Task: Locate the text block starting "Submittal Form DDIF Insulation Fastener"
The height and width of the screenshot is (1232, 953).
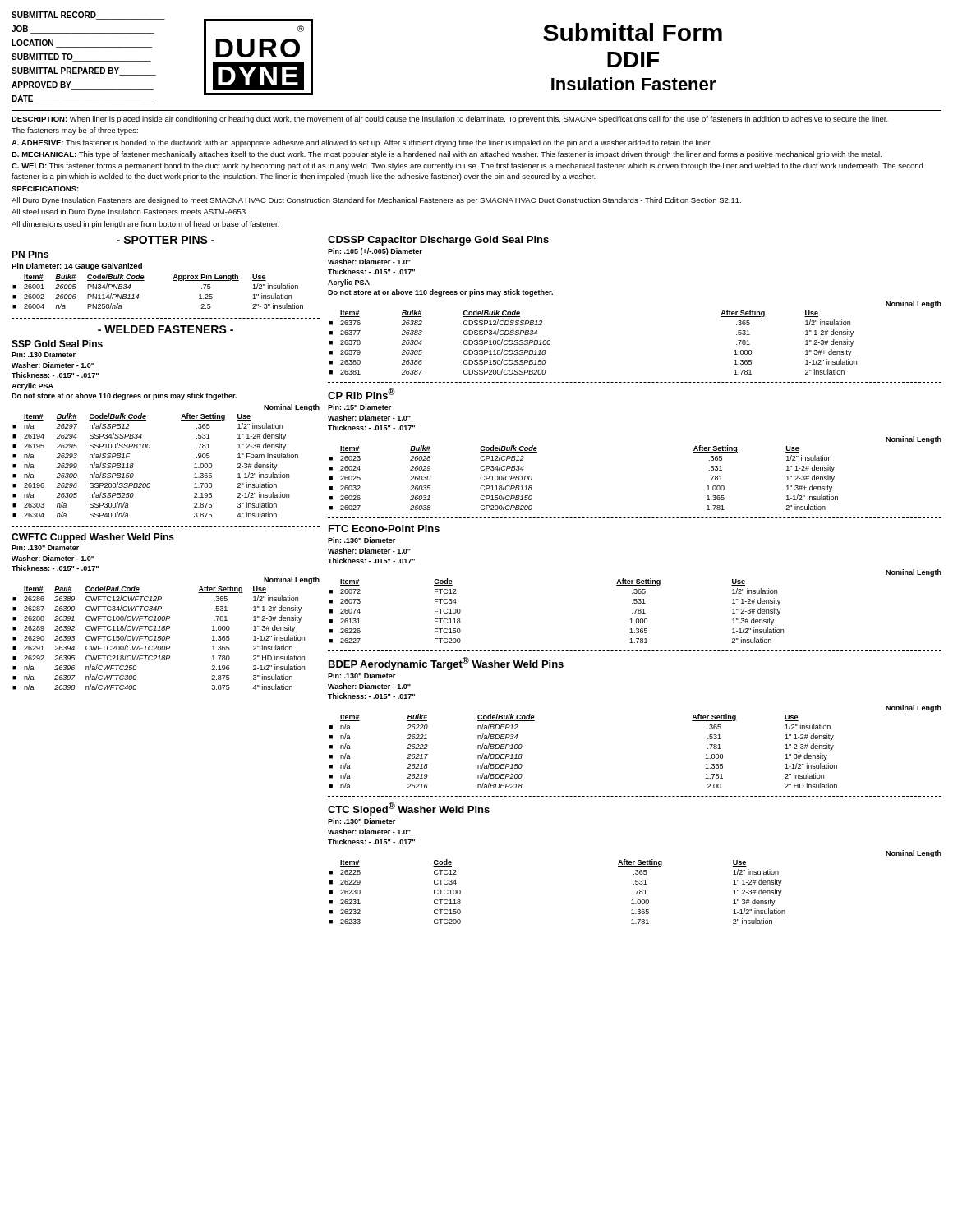Action: coord(633,57)
